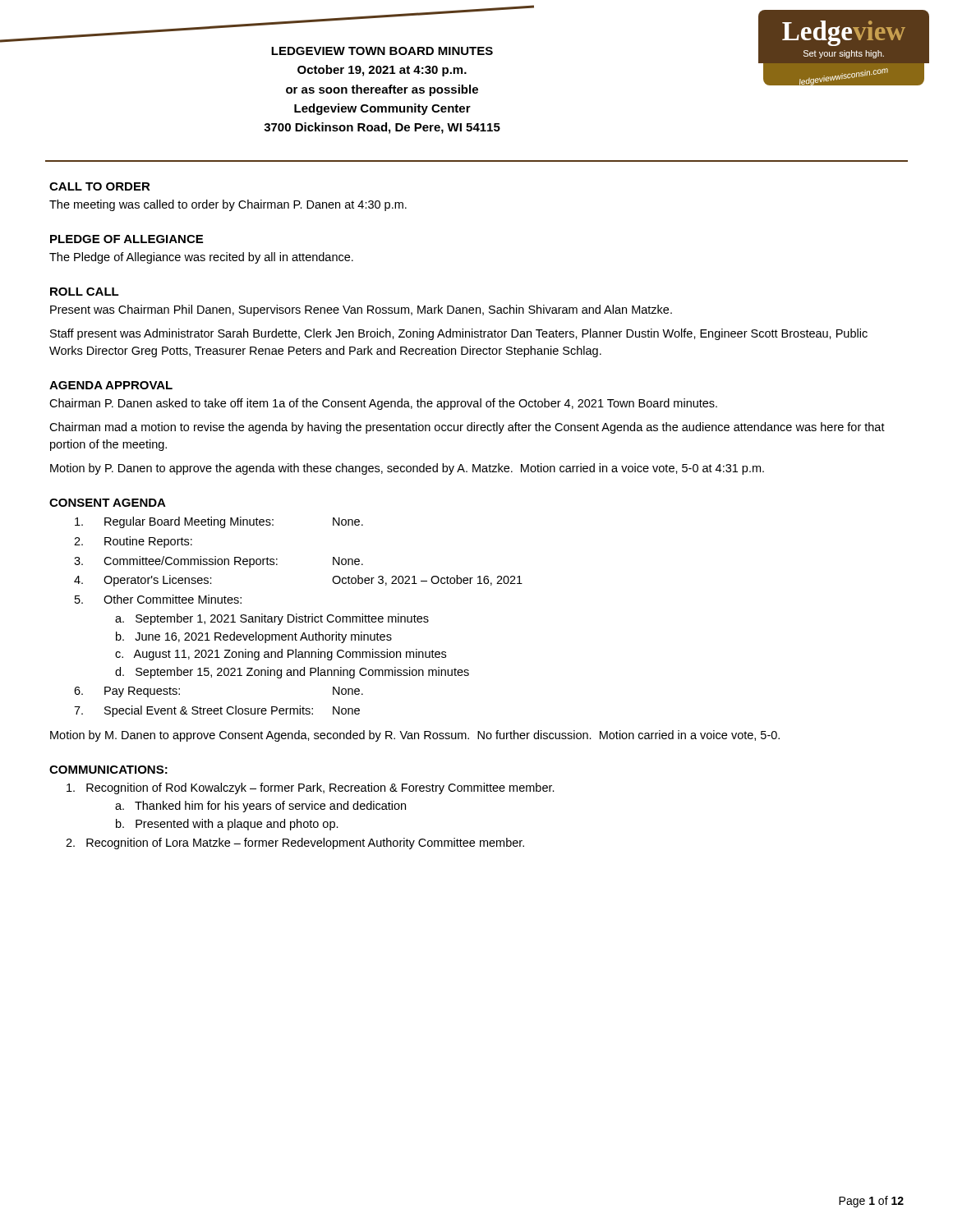Screen dimensions: 1232x953
Task: Point to "ROLL CALL"
Action: point(84,291)
